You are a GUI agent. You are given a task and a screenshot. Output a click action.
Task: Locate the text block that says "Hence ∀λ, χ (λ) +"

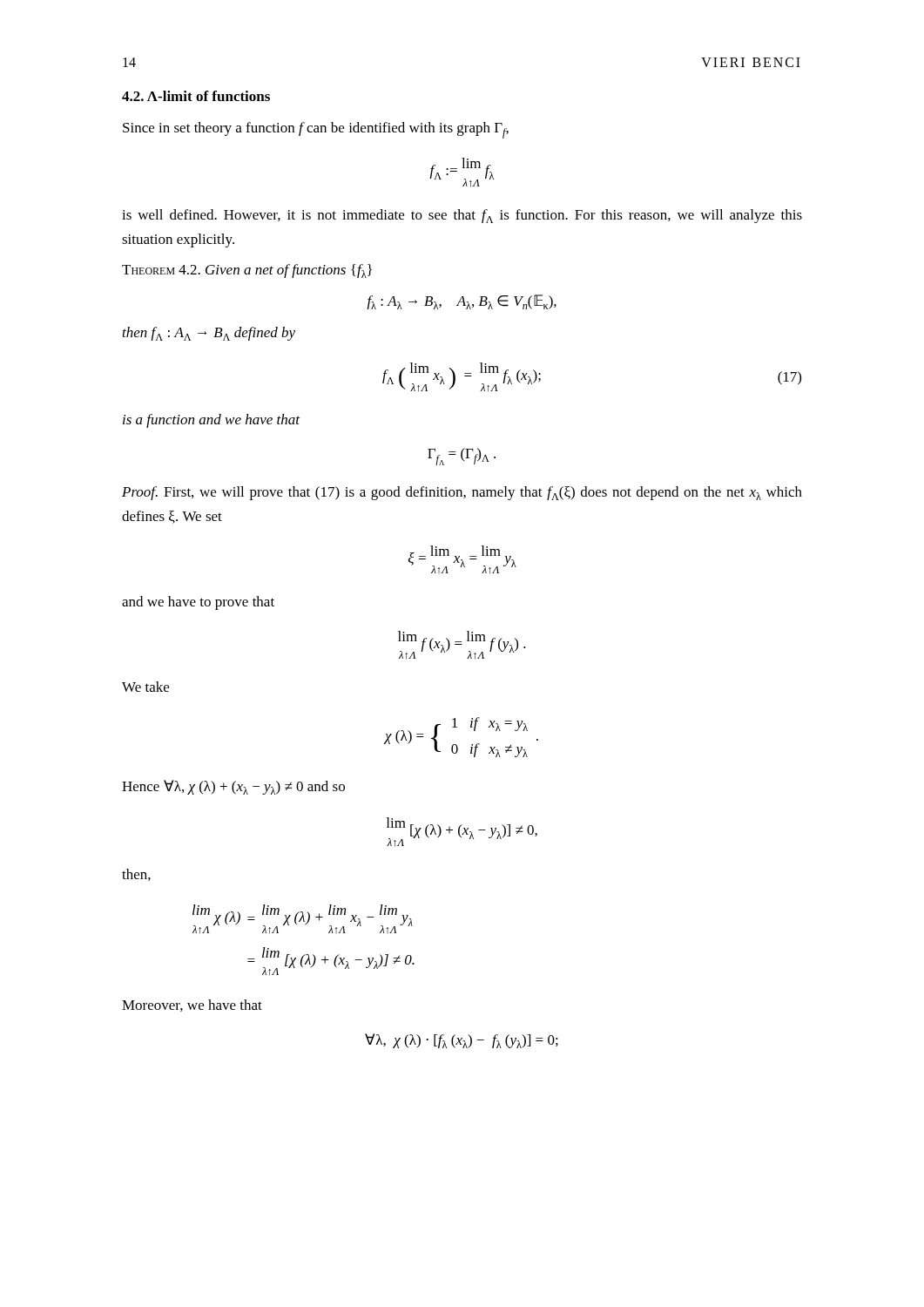coord(234,788)
